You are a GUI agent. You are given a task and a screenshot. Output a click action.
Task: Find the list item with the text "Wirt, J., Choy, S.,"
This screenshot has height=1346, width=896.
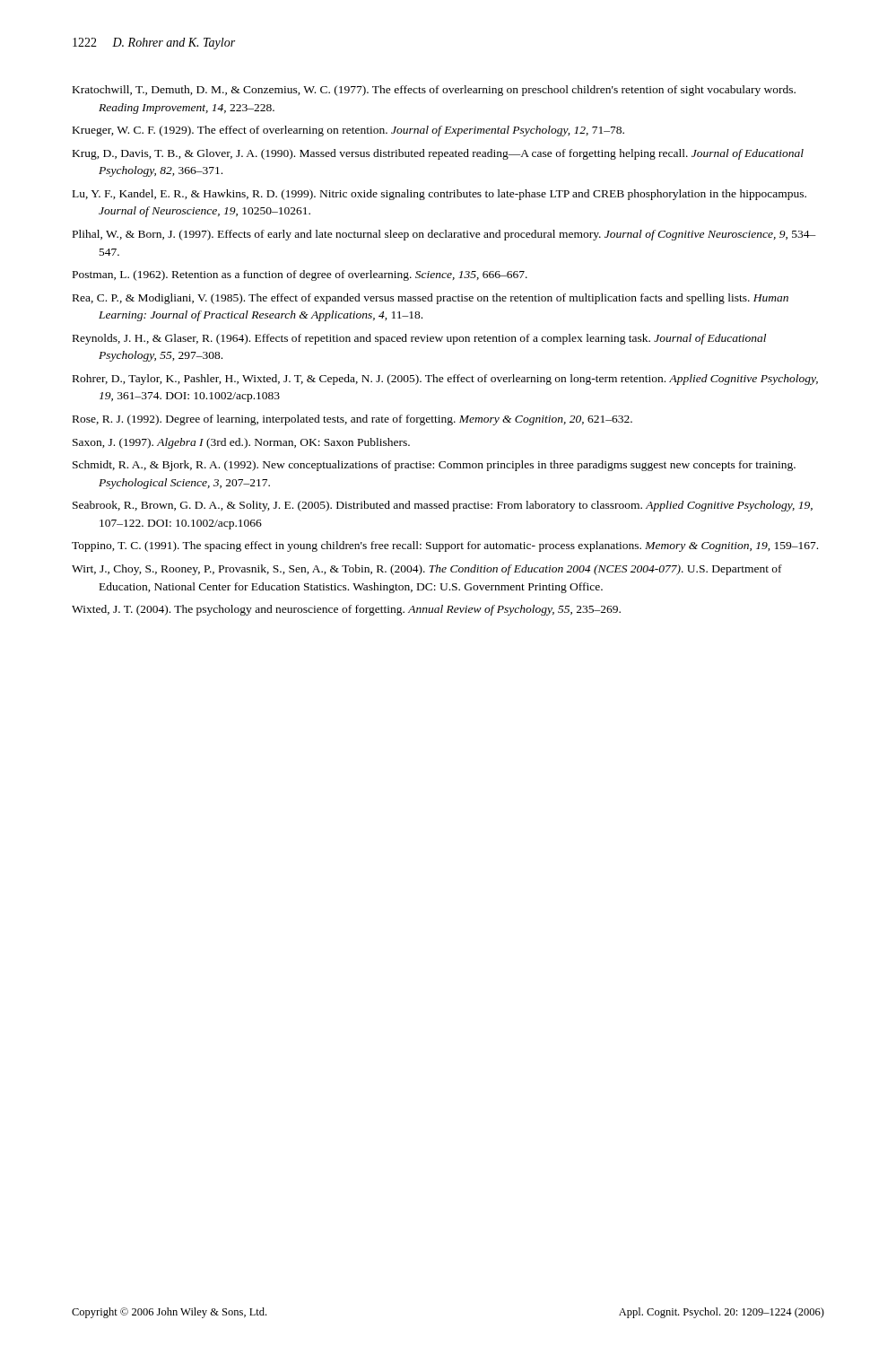427,577
